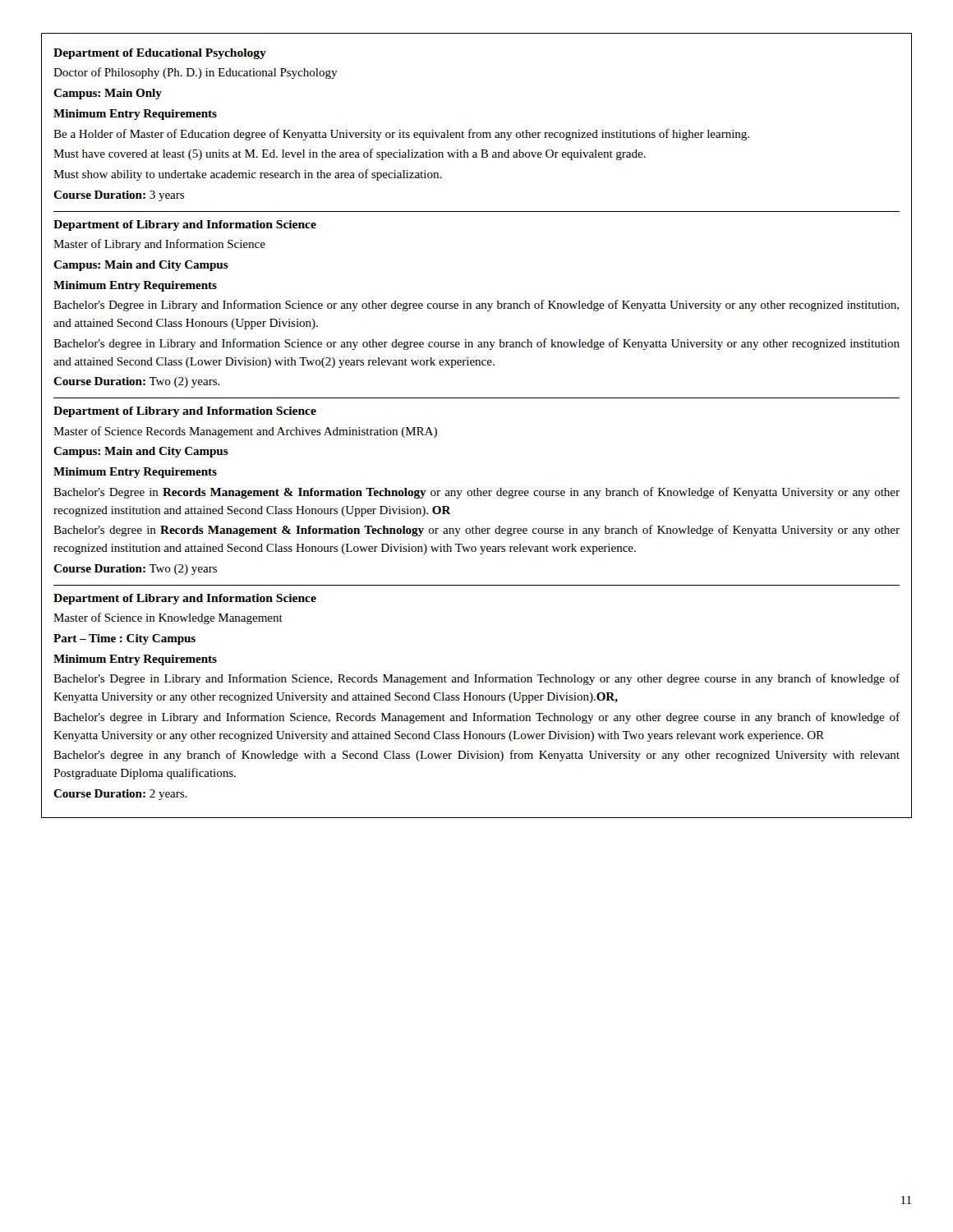This screenshot has width=953, height=1232.
Task: Point to the element starting "Campus: Main Only"
Action: [108, 94]
